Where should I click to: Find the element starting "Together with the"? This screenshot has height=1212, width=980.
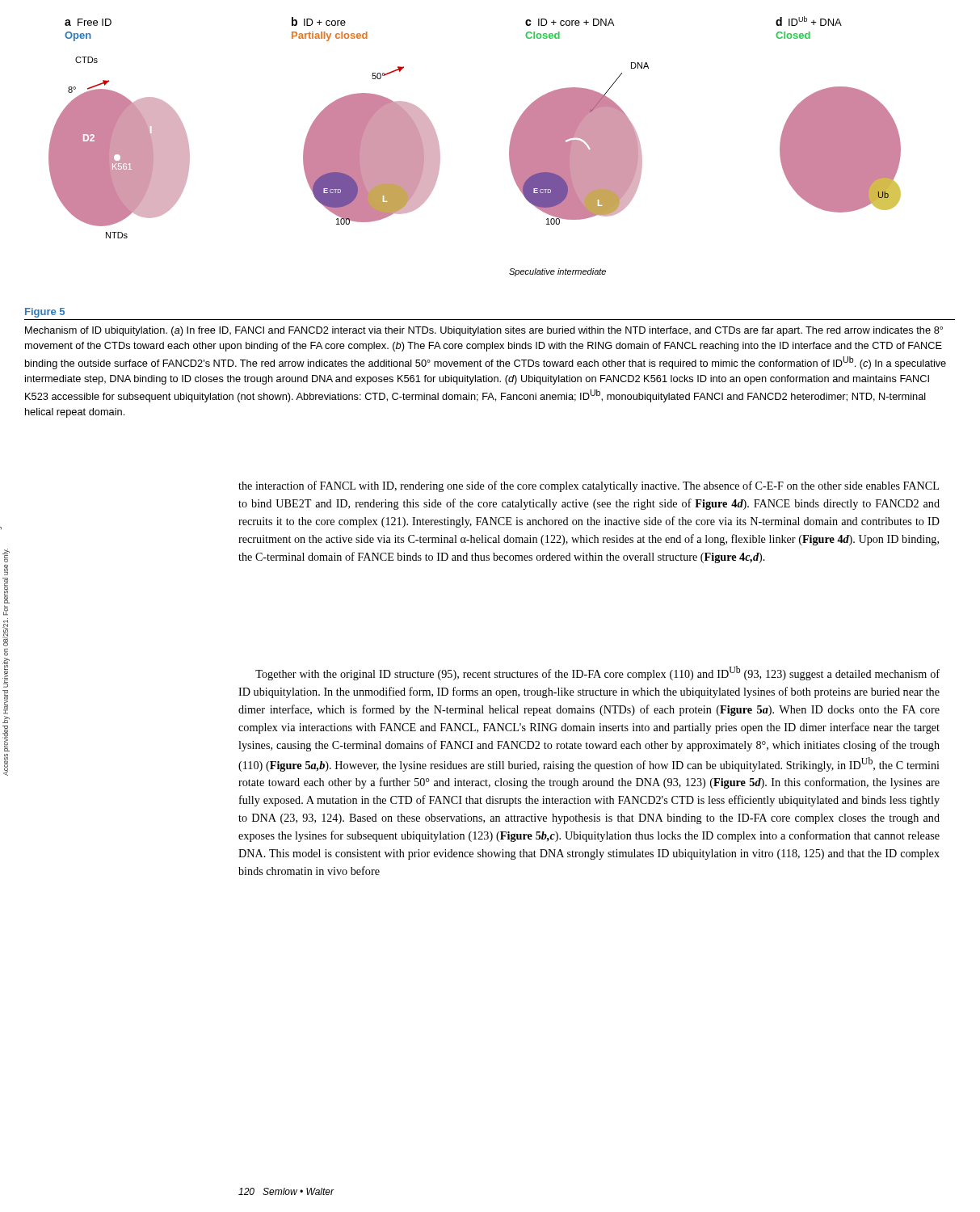(x=589, y=771)
